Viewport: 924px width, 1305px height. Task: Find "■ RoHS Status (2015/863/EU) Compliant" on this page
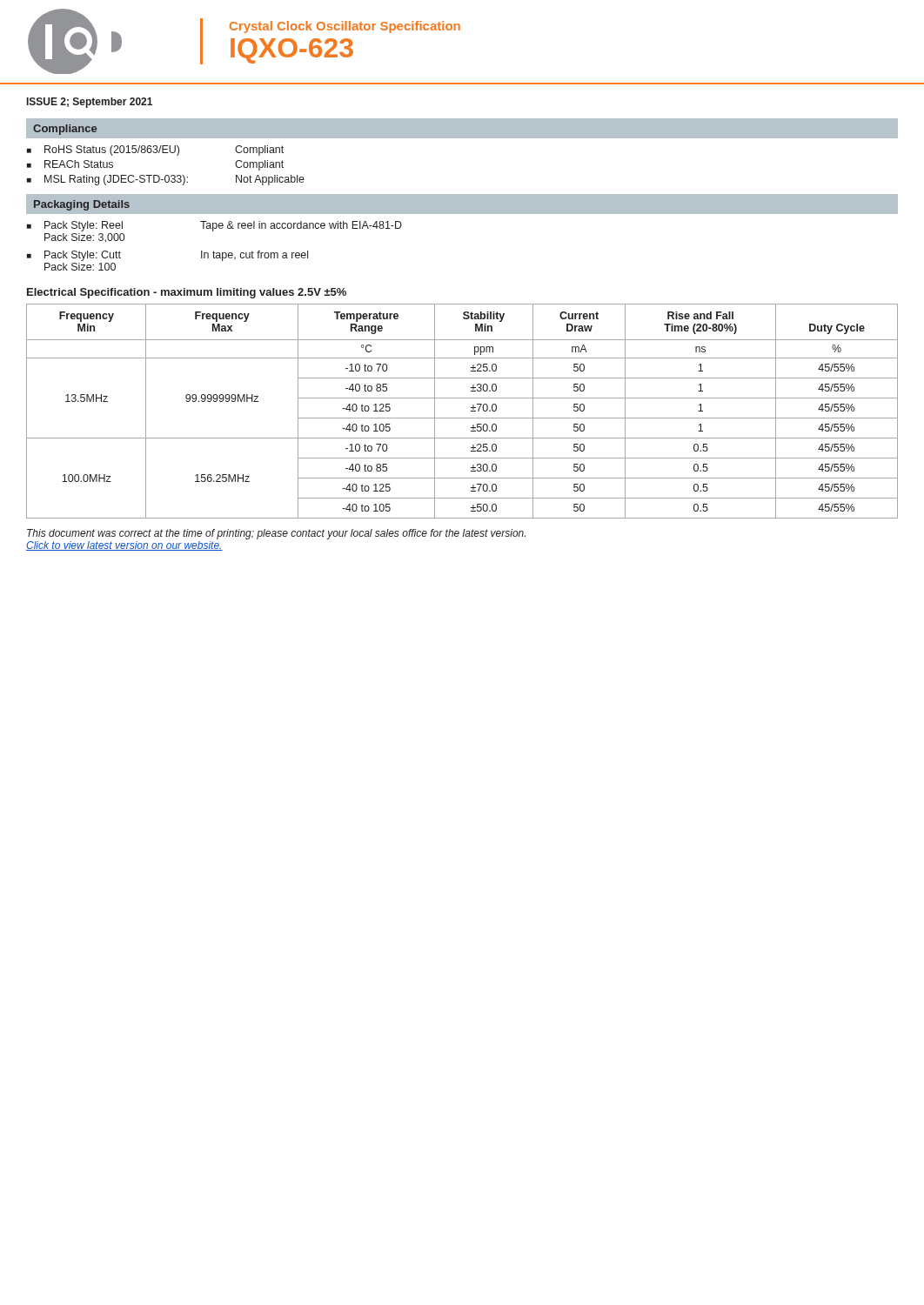coord(155,151)
